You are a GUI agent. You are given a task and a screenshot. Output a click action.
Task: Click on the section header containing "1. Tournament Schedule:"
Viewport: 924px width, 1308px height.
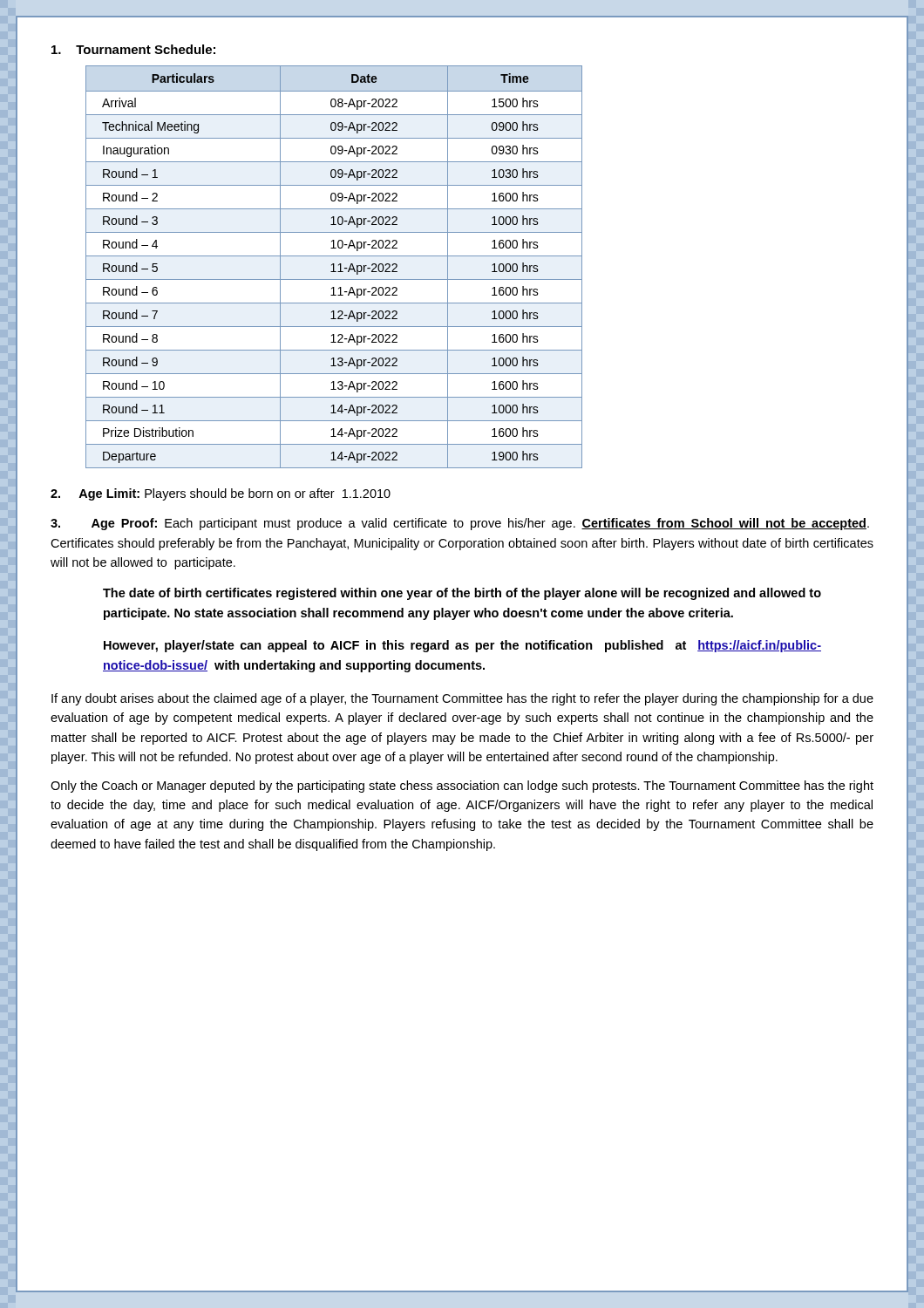(134, 49)
